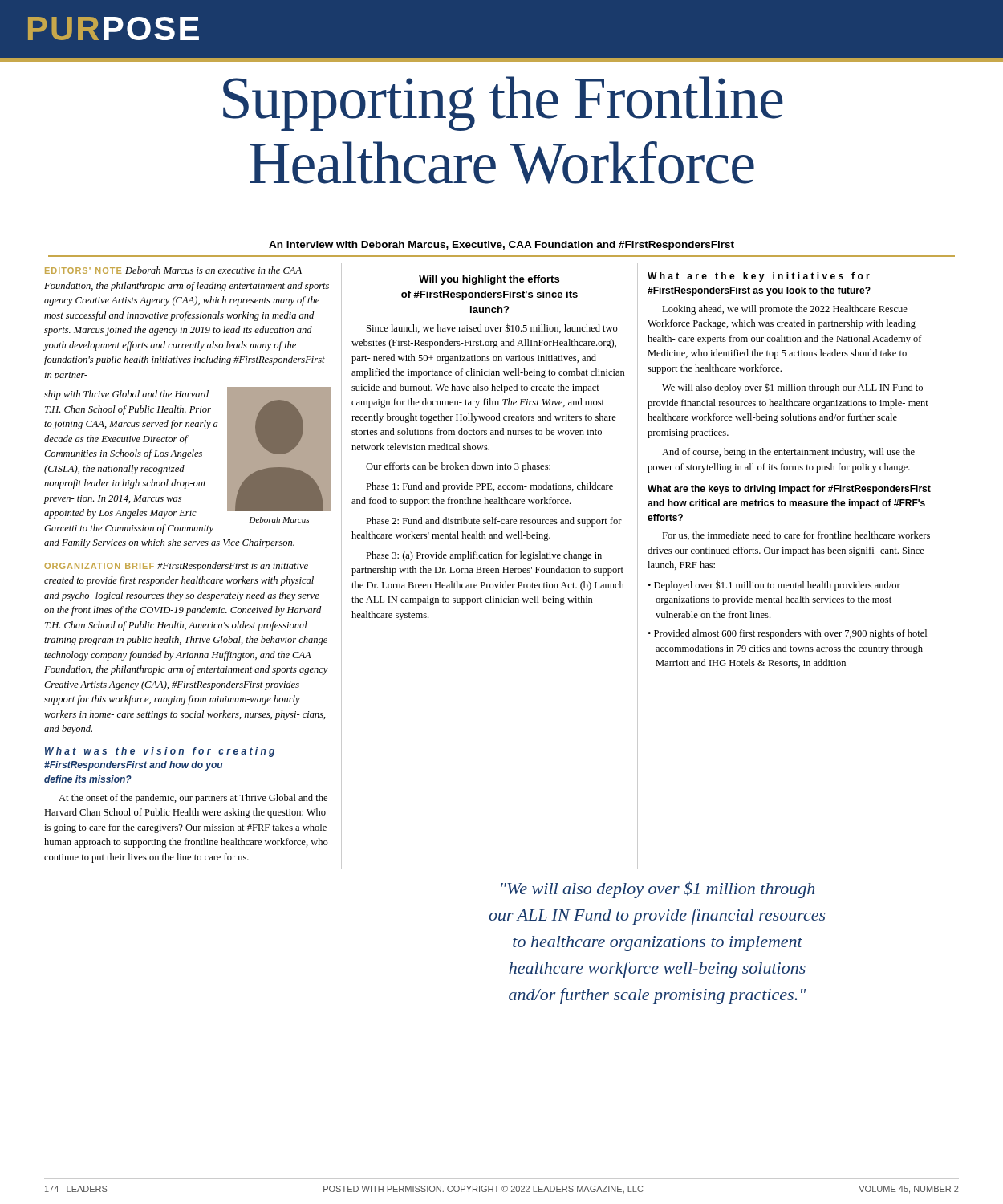1003x1204 pixels.
Task: Point to "Supporting the FrontlineHealthcare Workforce"
Action: [x=501, y=131]
